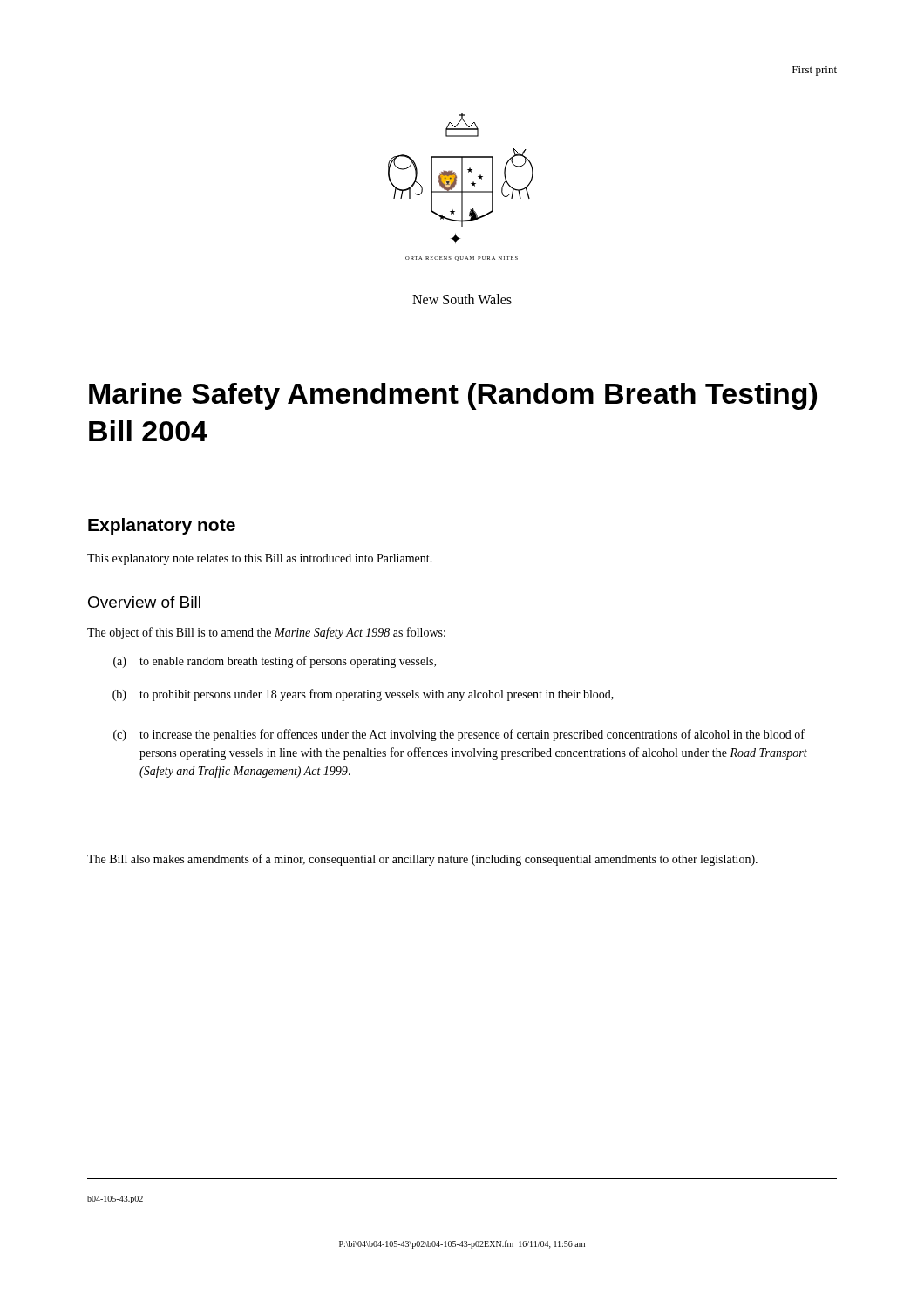Select the text block containing "This explanatory note relates to"
This screenshot has height=1308, width=924.
pos(260,559)
